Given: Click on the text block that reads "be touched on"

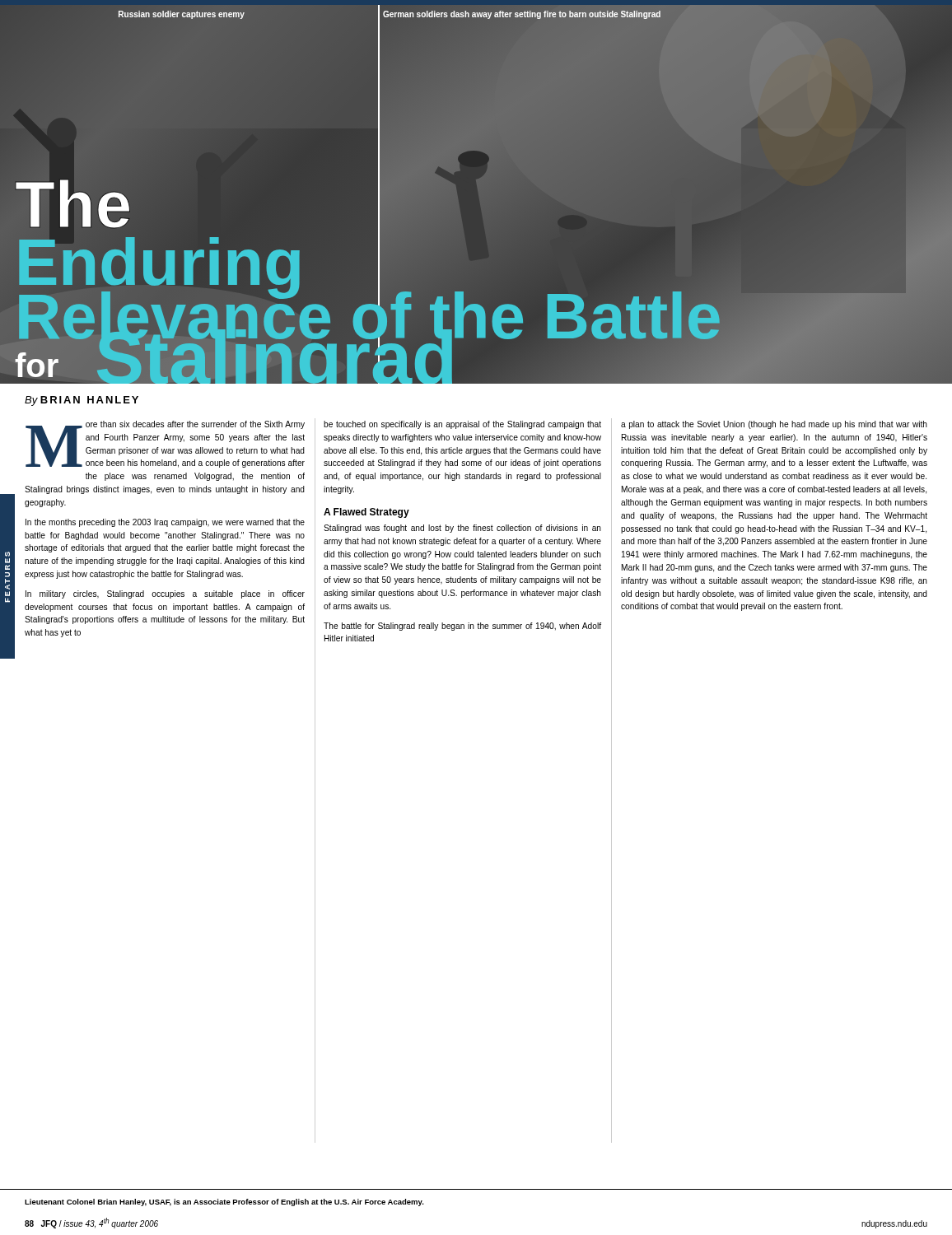Looking at the screenshot, I should [462, 457].
